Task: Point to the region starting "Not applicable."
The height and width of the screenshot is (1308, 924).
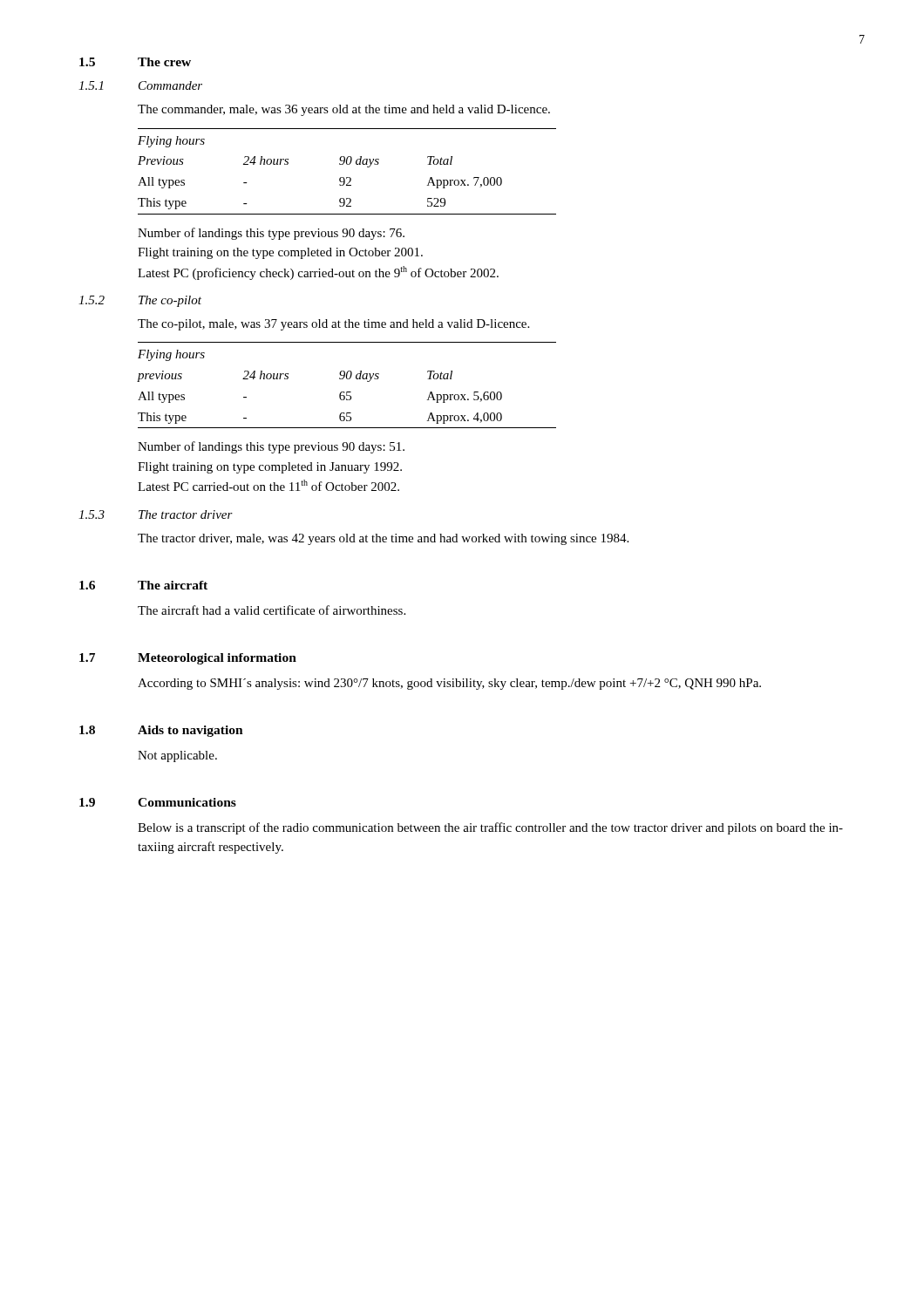Action: [x=178, y=755]
